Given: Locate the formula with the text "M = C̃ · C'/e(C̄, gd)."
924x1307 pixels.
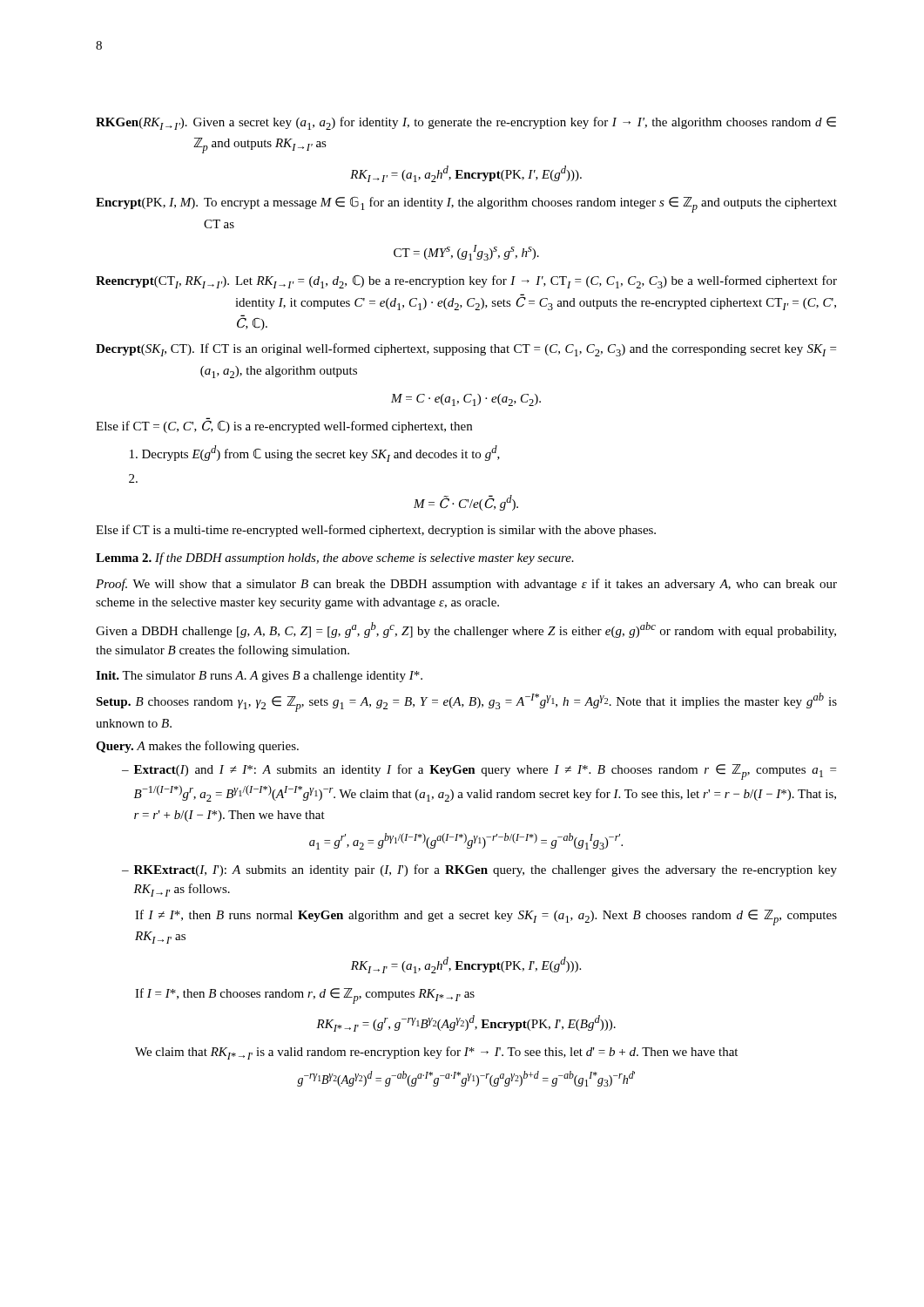Looking at the screenshot, I should click(x=466, y=502).
